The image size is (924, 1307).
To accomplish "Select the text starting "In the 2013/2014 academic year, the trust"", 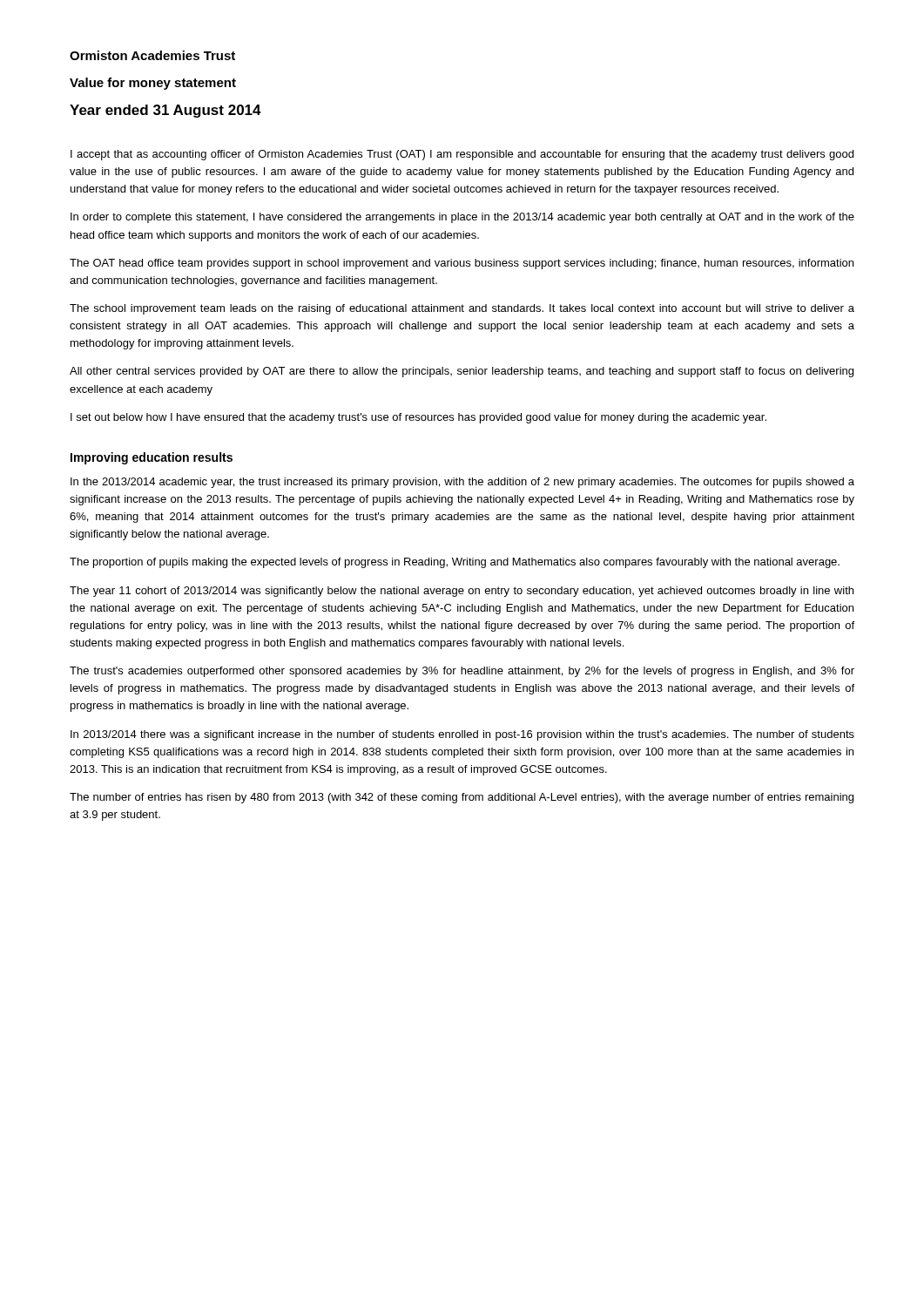I will click(x=462, y=508).
